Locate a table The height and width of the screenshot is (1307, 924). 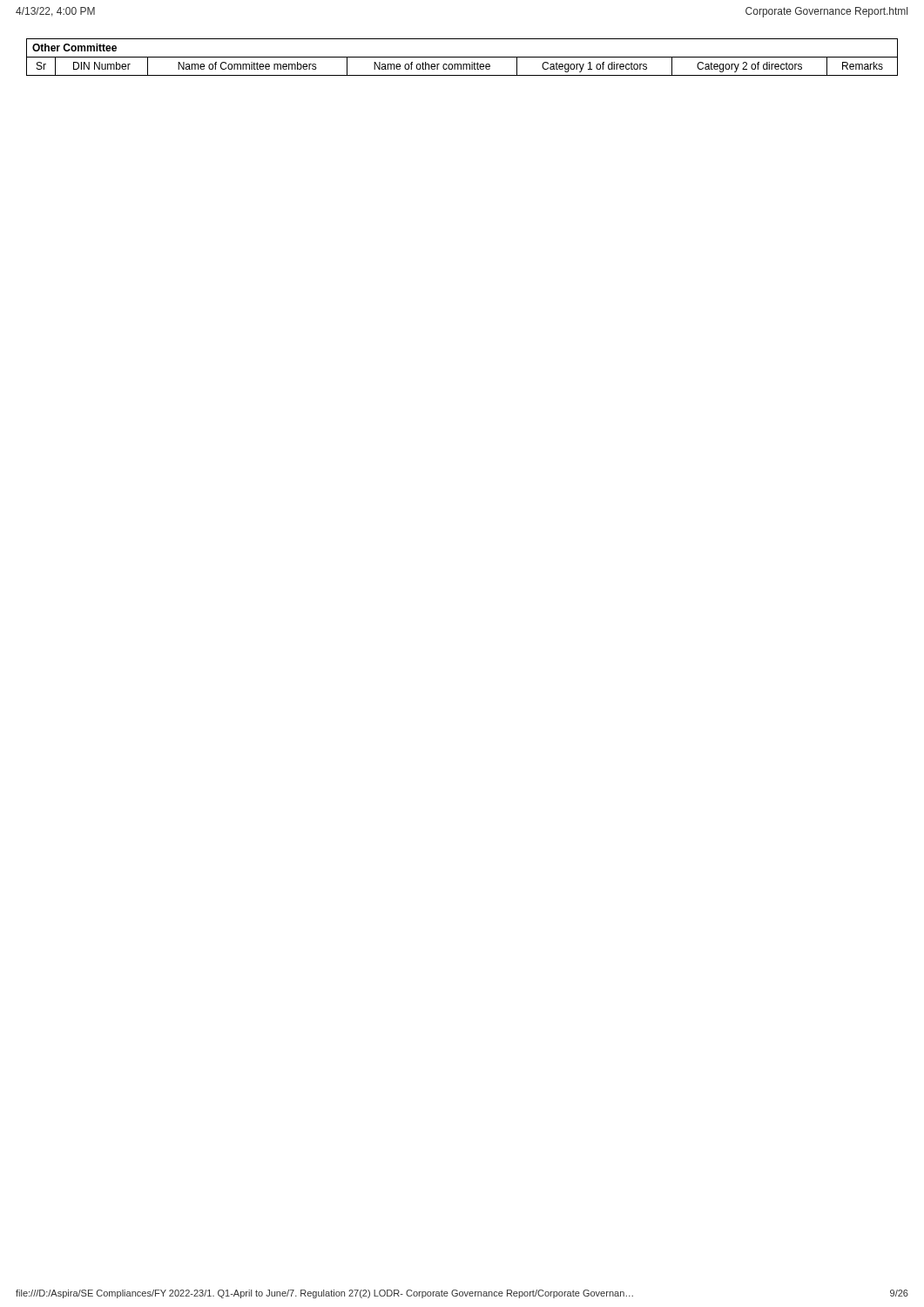(x=462, y=57)
